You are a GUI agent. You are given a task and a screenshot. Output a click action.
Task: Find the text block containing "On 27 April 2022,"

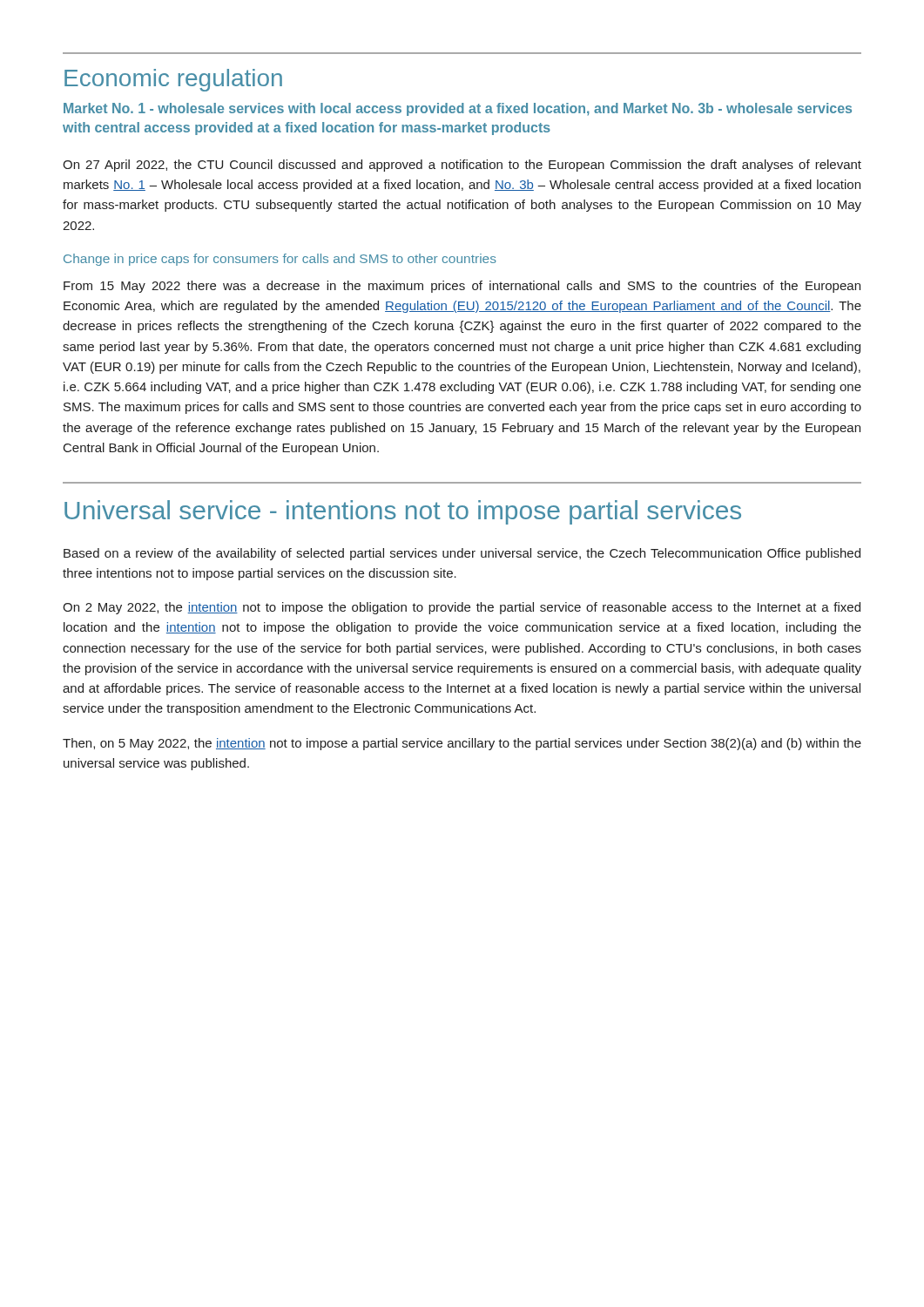coord(462,195)
